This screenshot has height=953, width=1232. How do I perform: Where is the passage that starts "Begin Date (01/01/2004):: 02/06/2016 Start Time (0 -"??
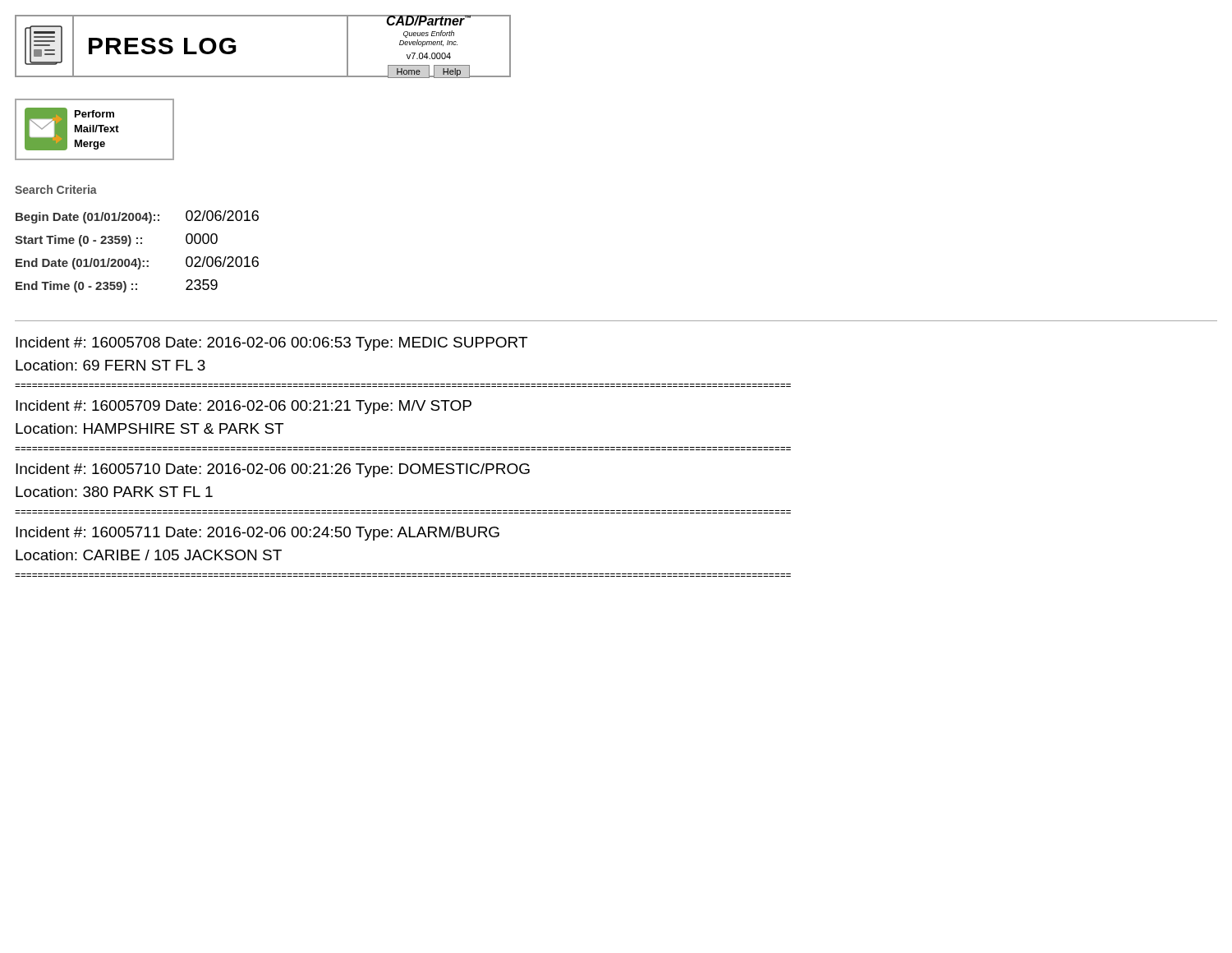pyautogui.click(x=137, y=251)
